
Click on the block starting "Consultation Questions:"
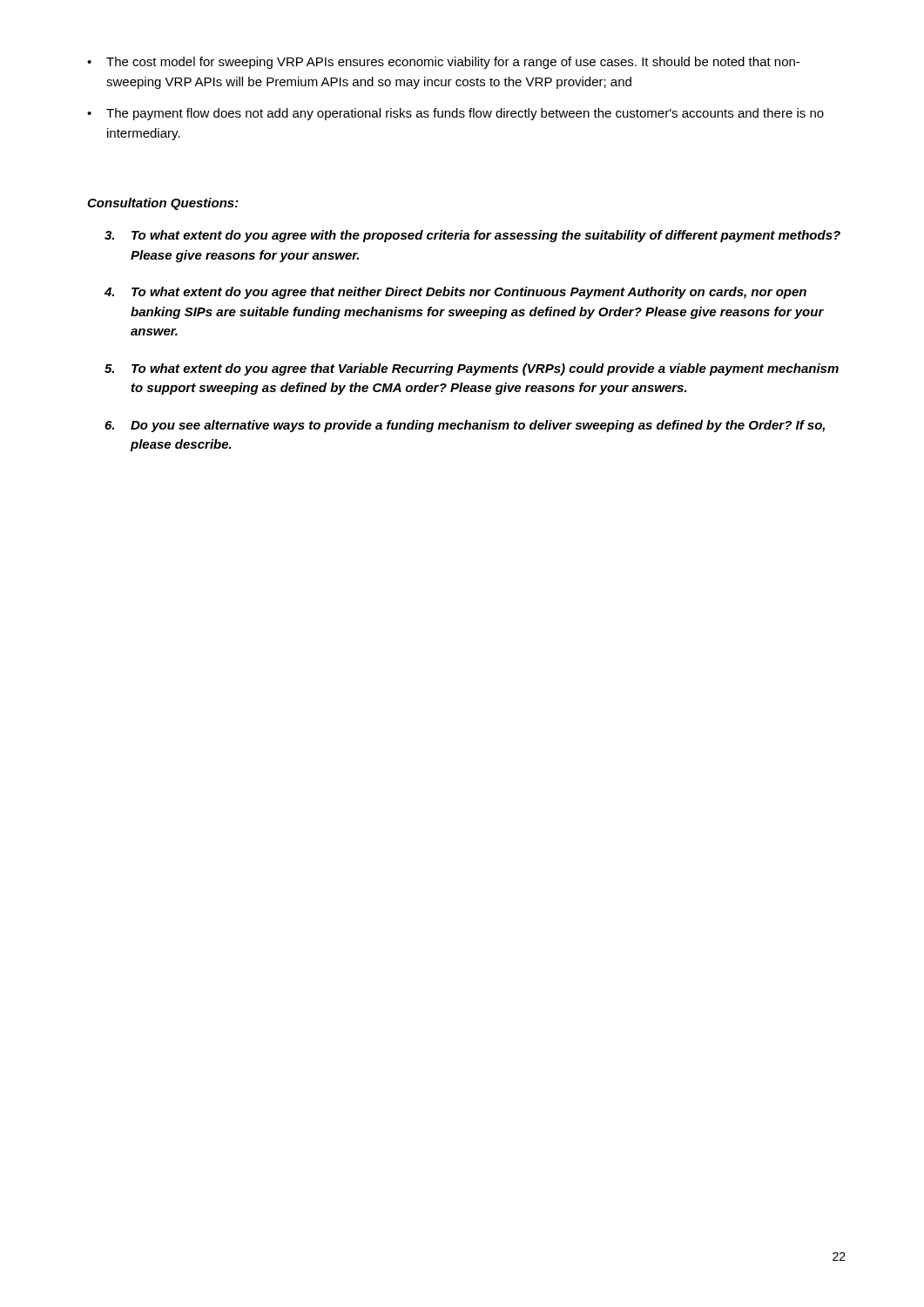(163, 203)
